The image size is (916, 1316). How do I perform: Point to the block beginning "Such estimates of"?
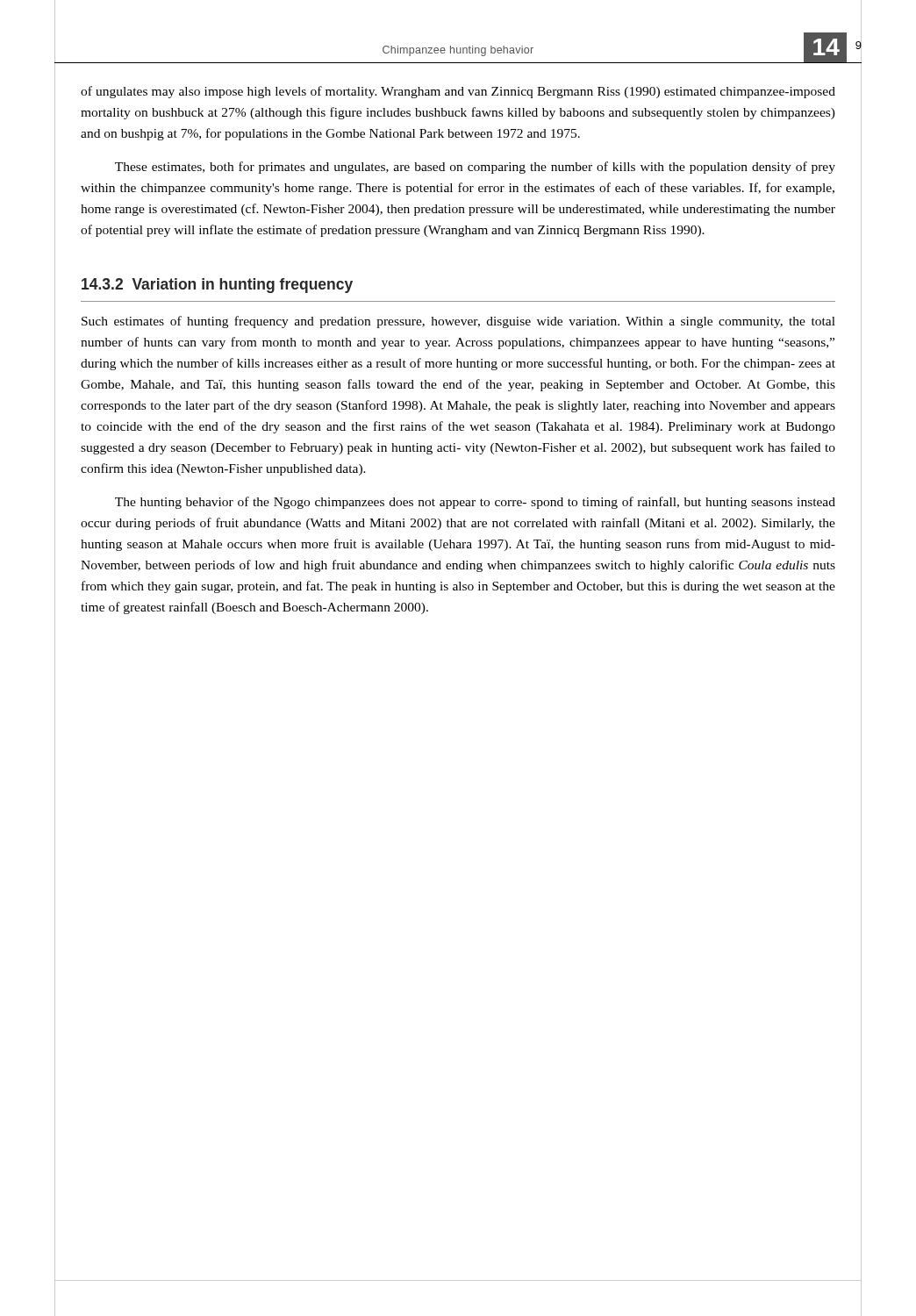(458, 395)
